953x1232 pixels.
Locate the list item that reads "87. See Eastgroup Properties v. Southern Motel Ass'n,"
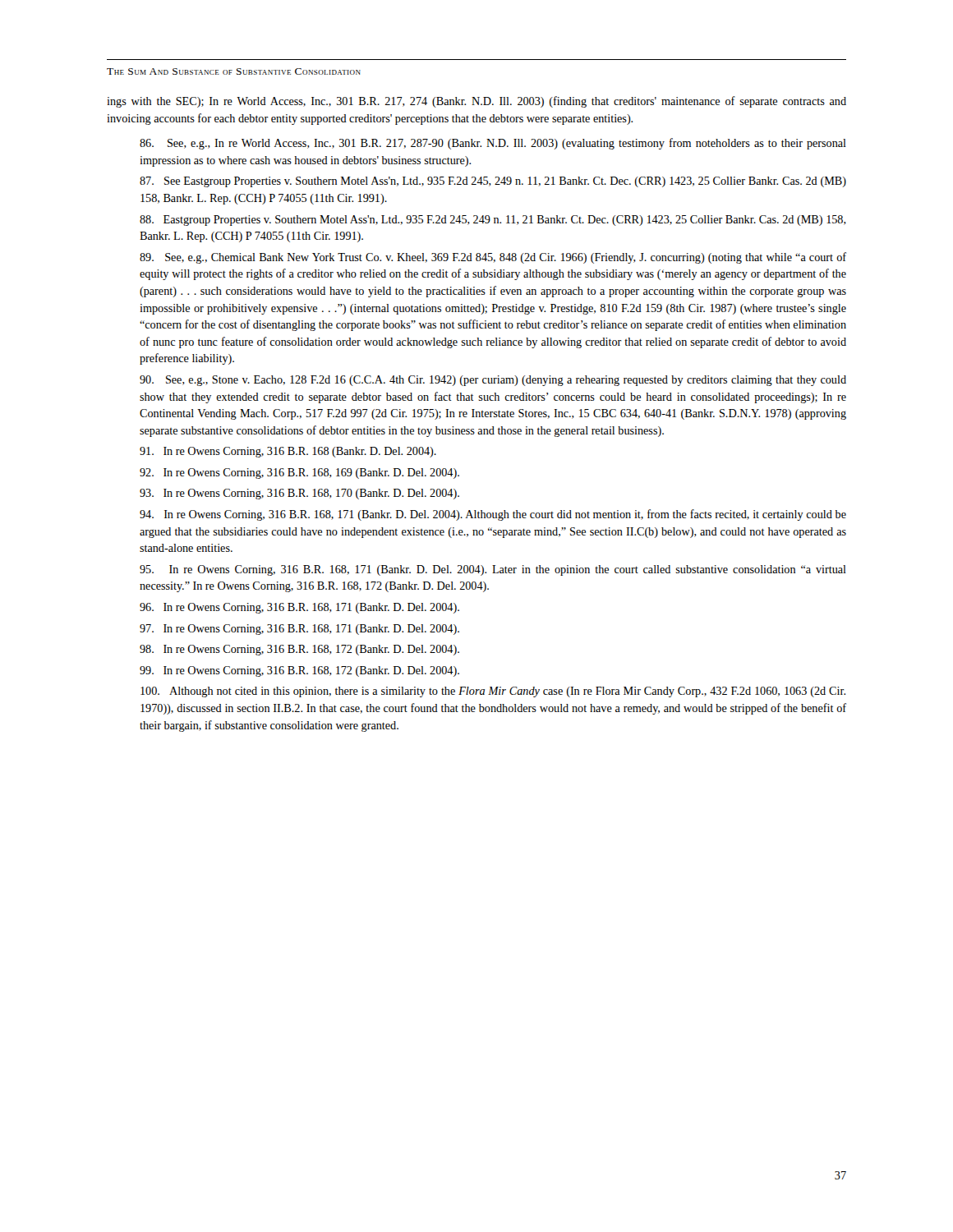pos(476,190)
